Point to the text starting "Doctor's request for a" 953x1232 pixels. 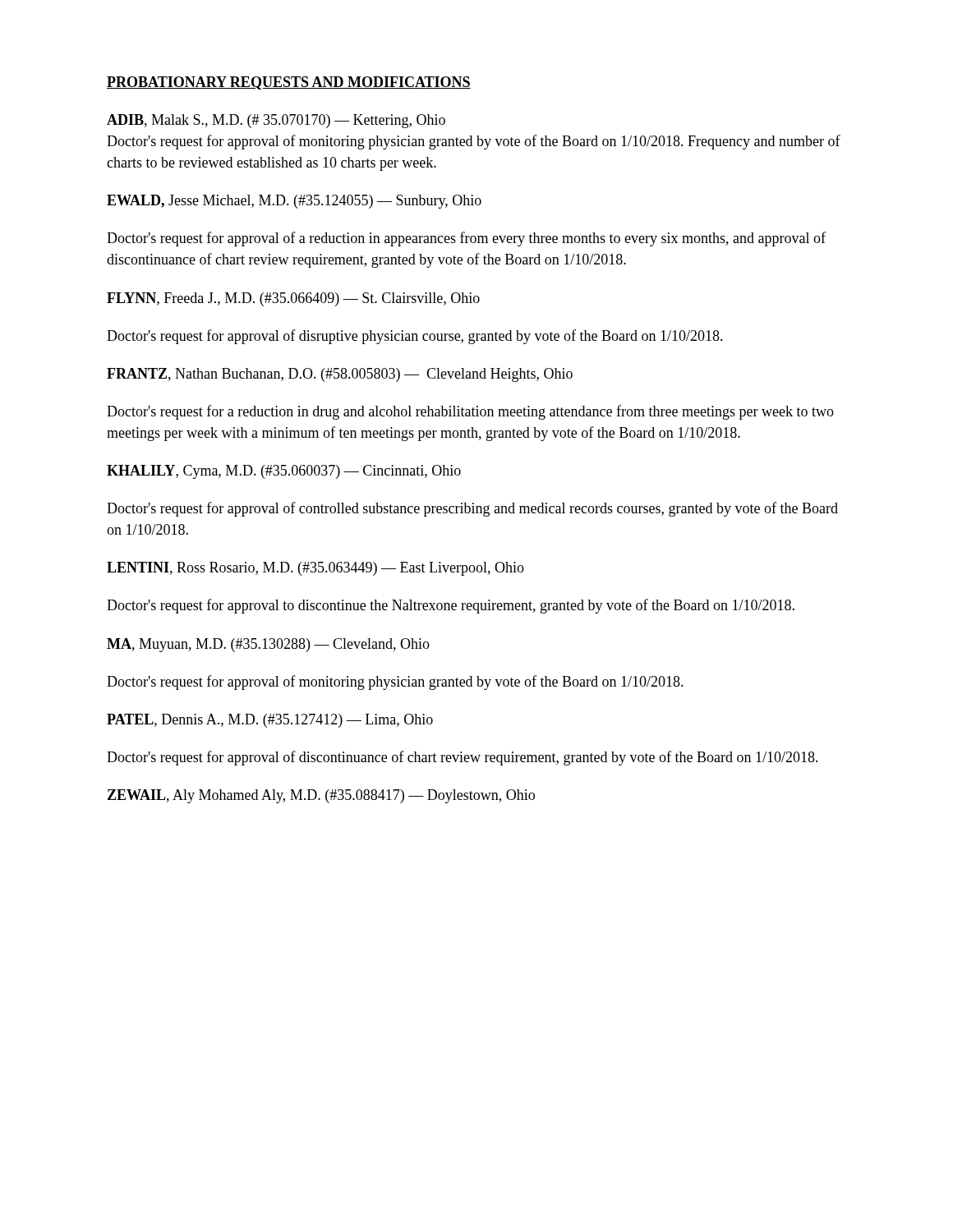(470, 422)
